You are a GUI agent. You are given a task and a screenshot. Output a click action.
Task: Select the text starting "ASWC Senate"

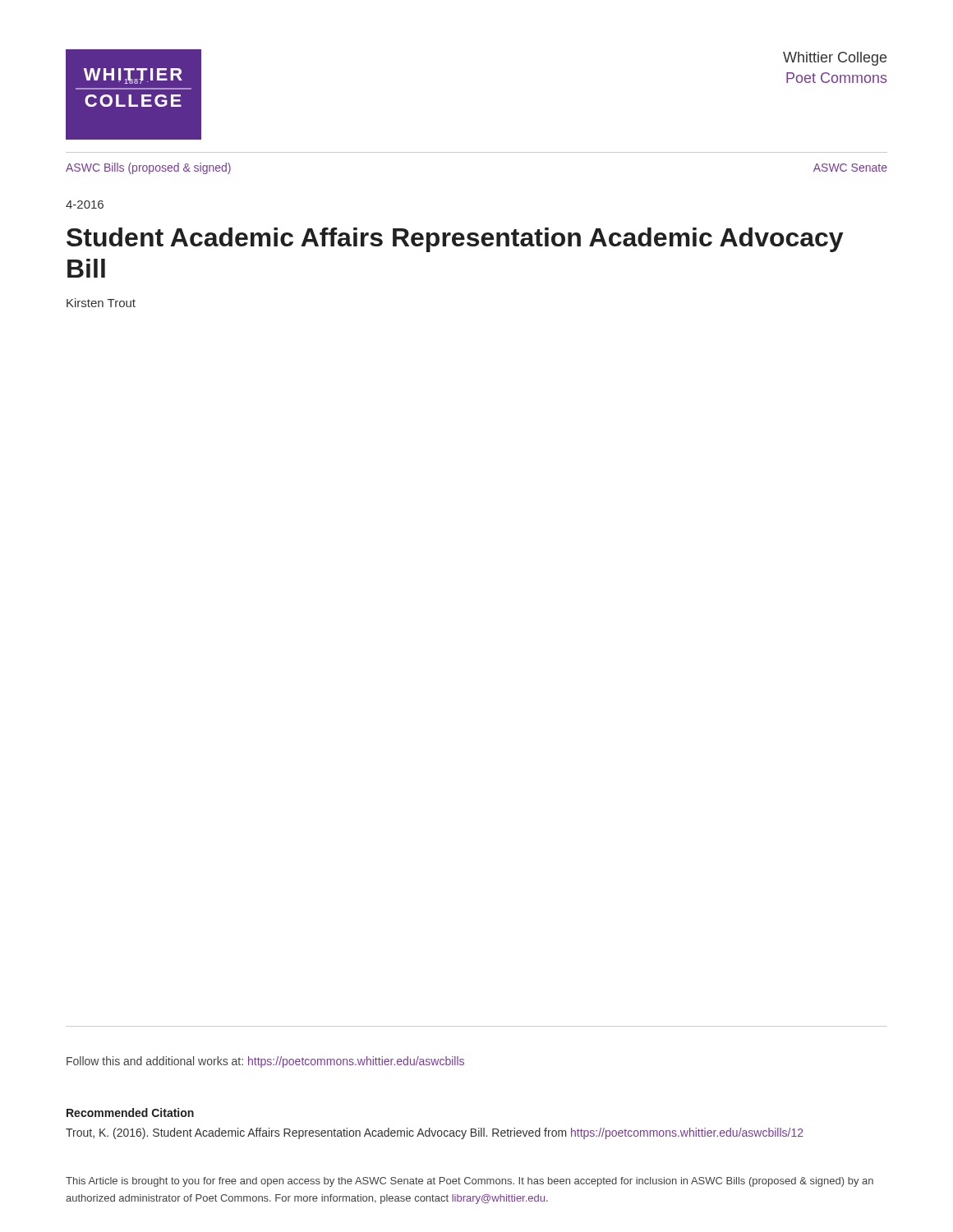coord(850,168)
